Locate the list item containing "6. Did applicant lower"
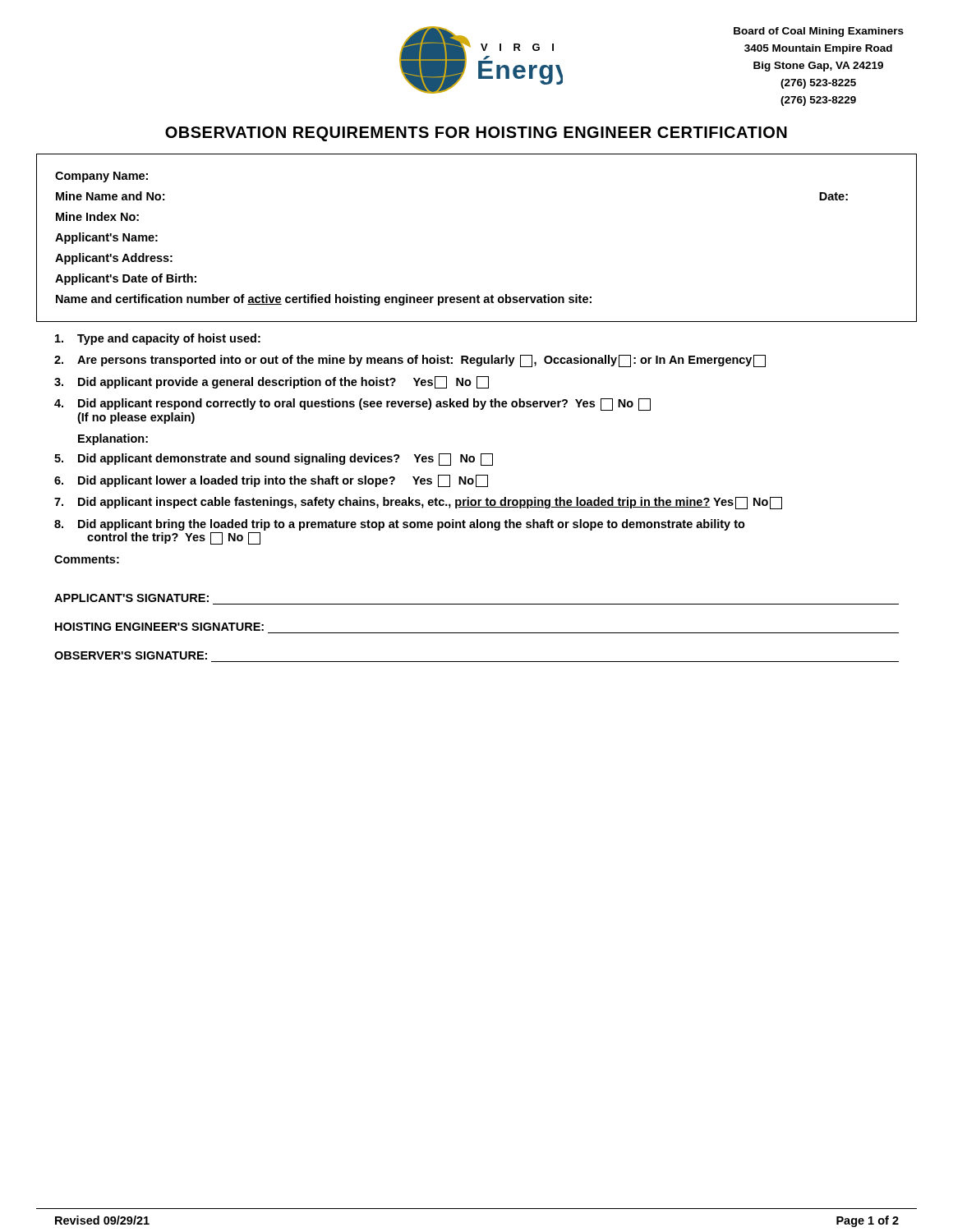Viewport: 953px width, 1232px height. click(x=476, y=481)
